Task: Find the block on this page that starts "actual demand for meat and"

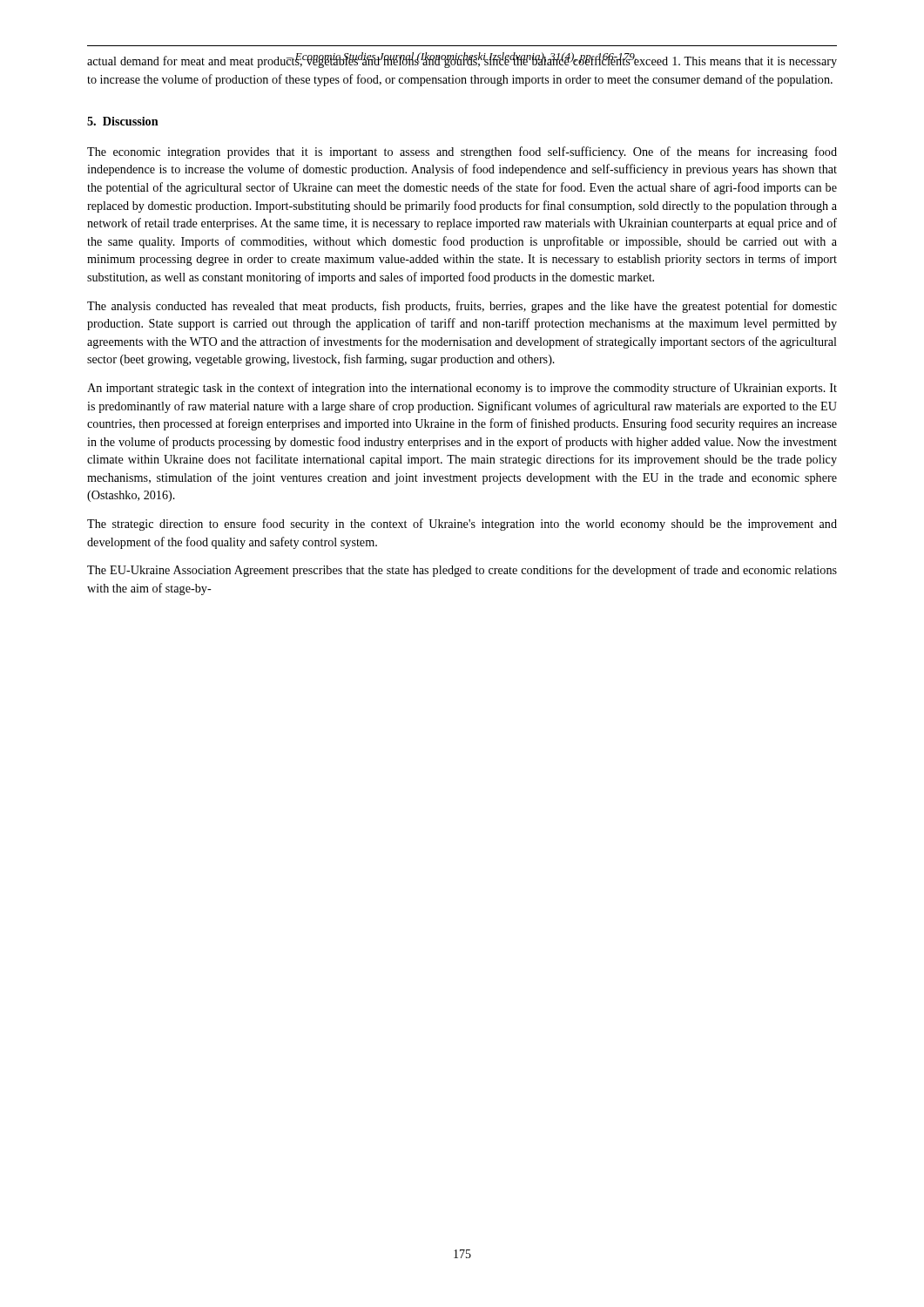Action: click(462, 70)
